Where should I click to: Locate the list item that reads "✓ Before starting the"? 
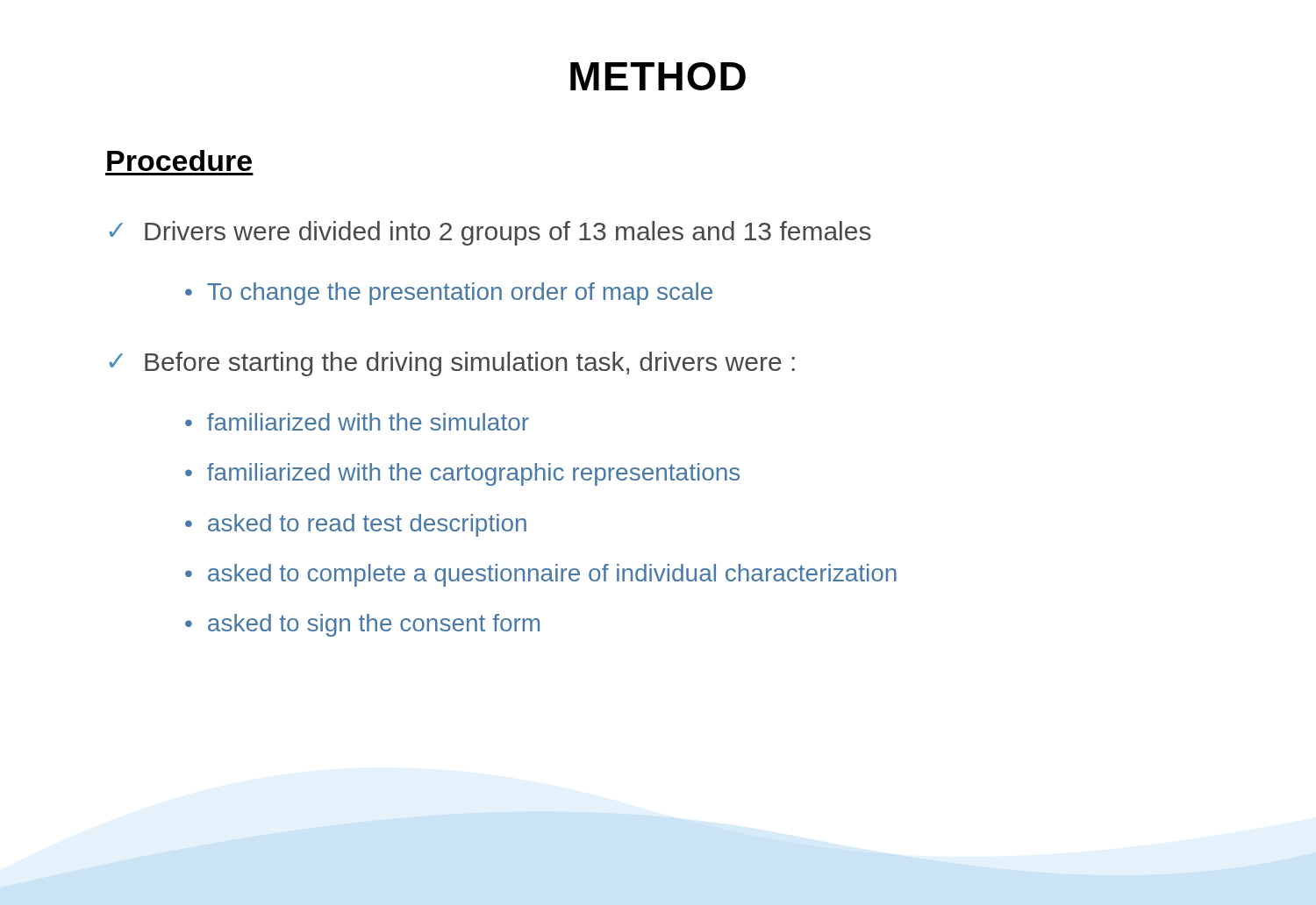[451, 362]
